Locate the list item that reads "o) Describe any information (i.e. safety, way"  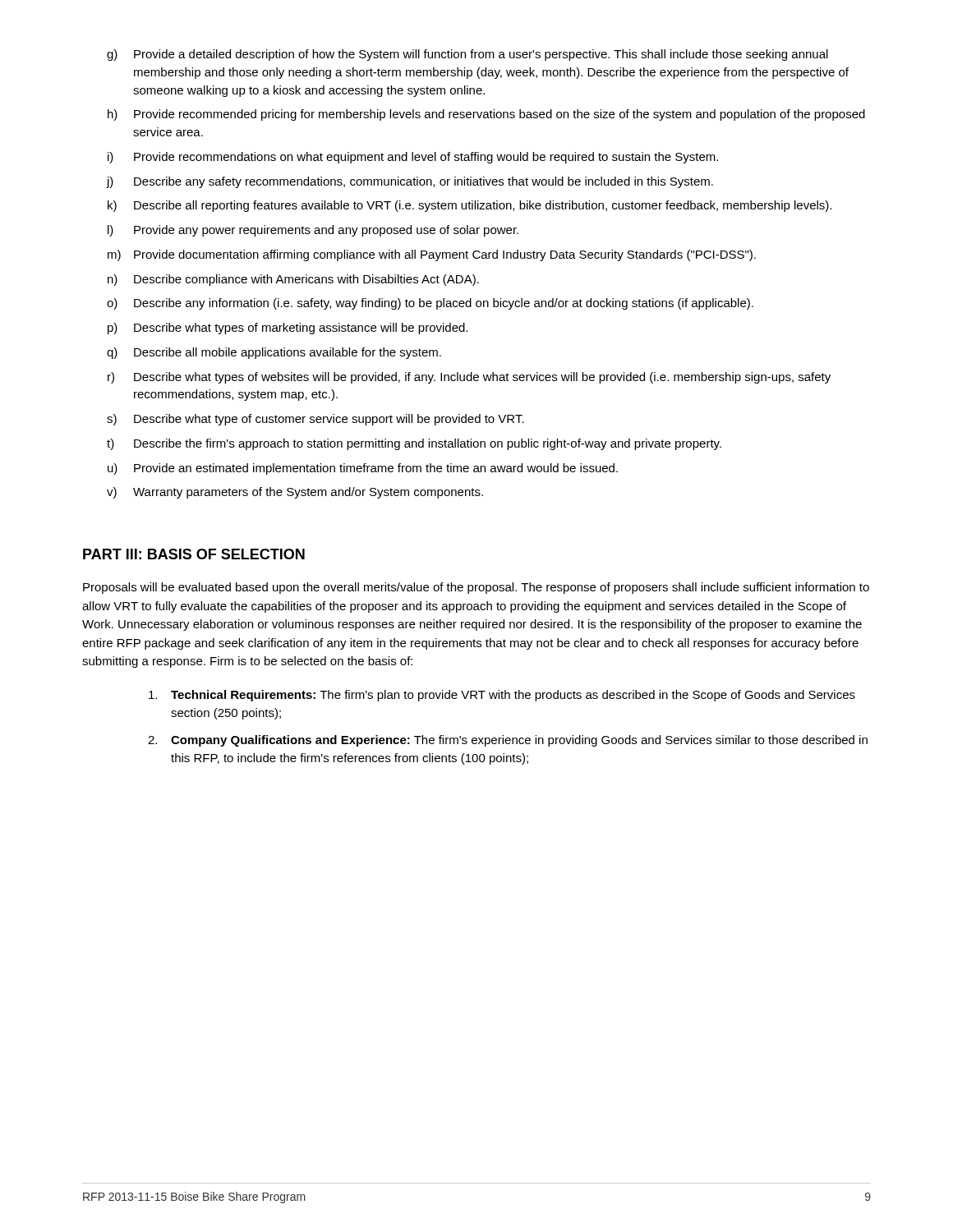click(489, 303)
